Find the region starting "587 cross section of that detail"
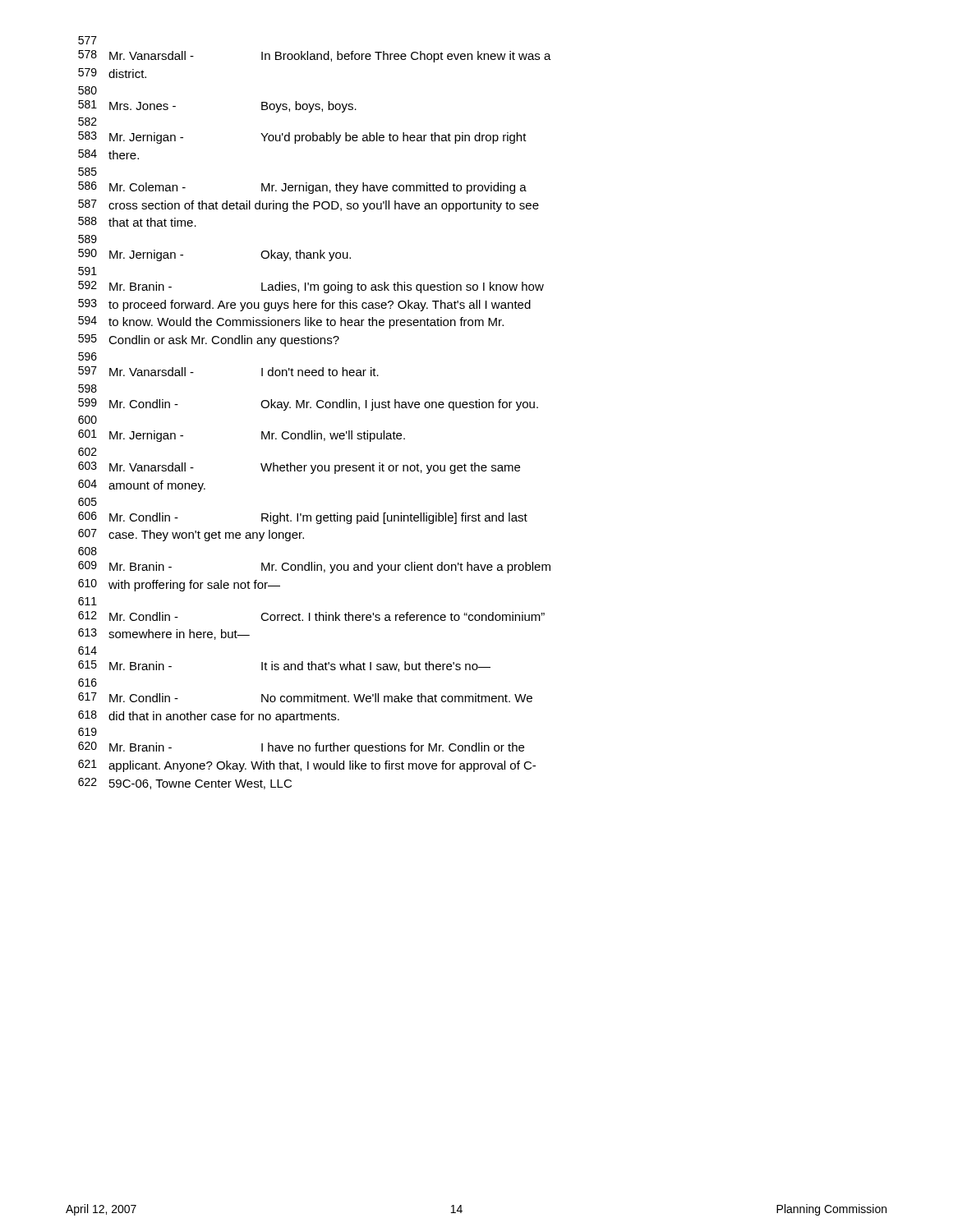The image size is (953, 1232). (x=476, y=205)
